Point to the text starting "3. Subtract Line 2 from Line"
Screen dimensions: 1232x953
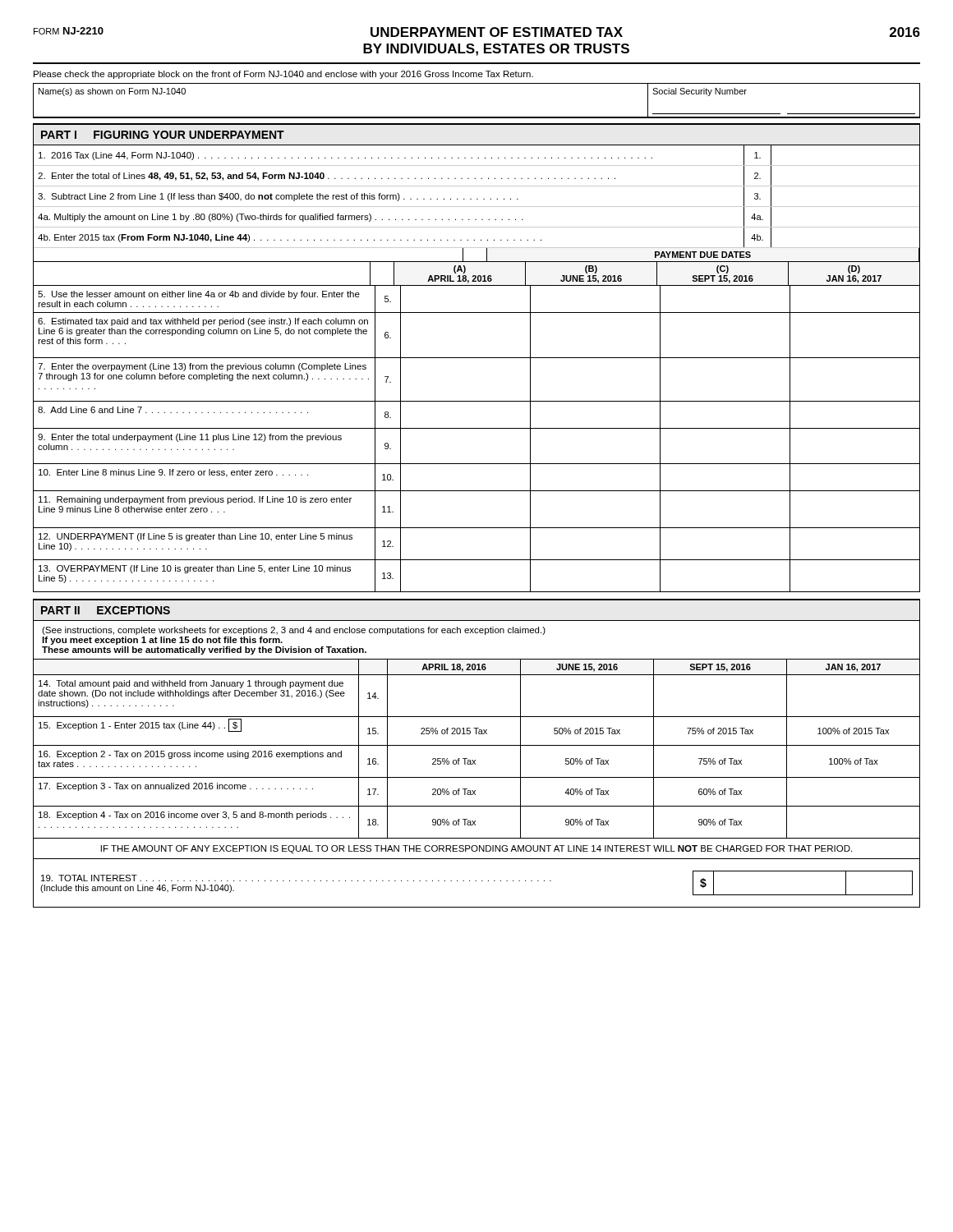(x=476, y=196)
